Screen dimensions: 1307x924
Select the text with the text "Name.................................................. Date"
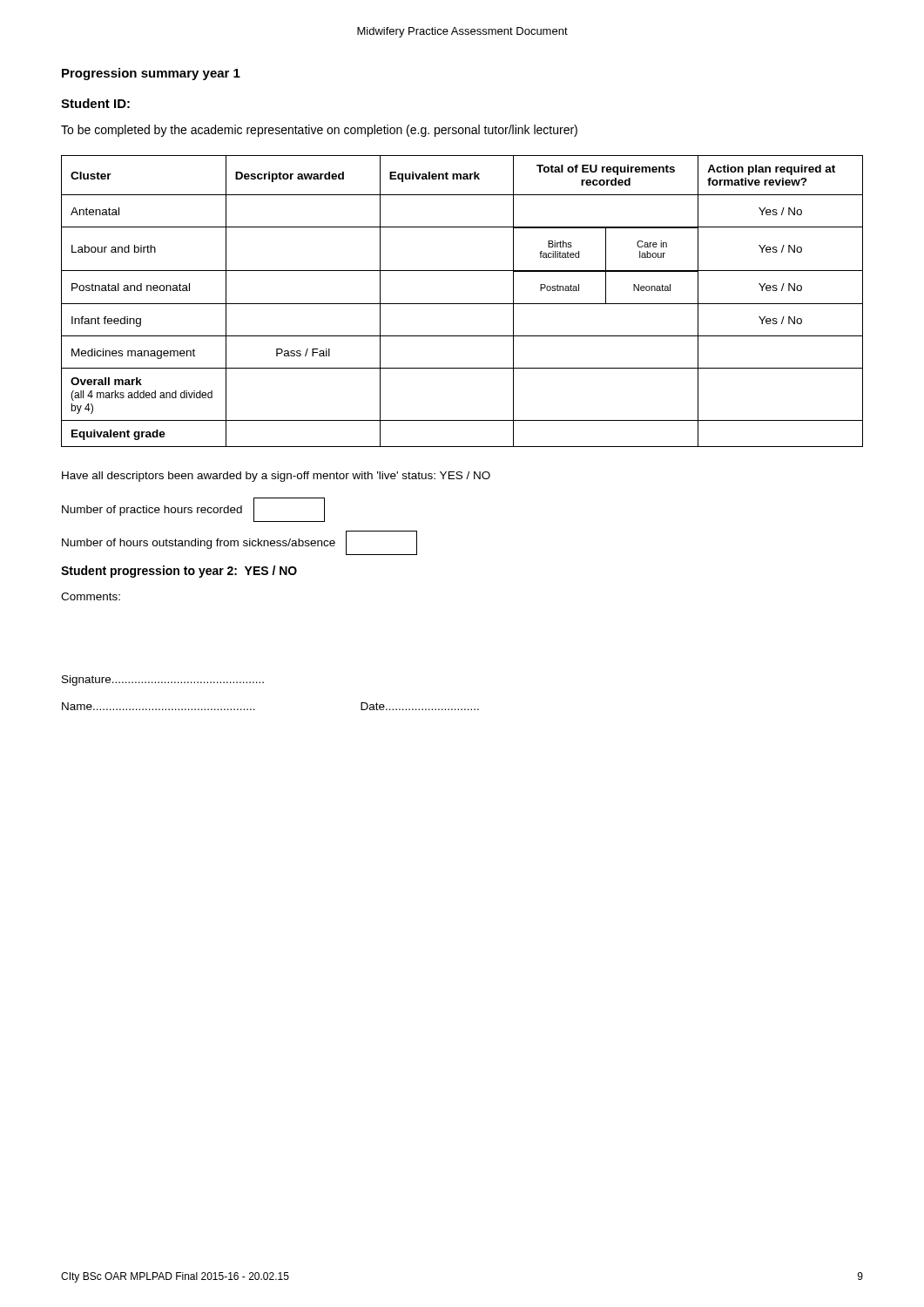(x=81, y=706)
